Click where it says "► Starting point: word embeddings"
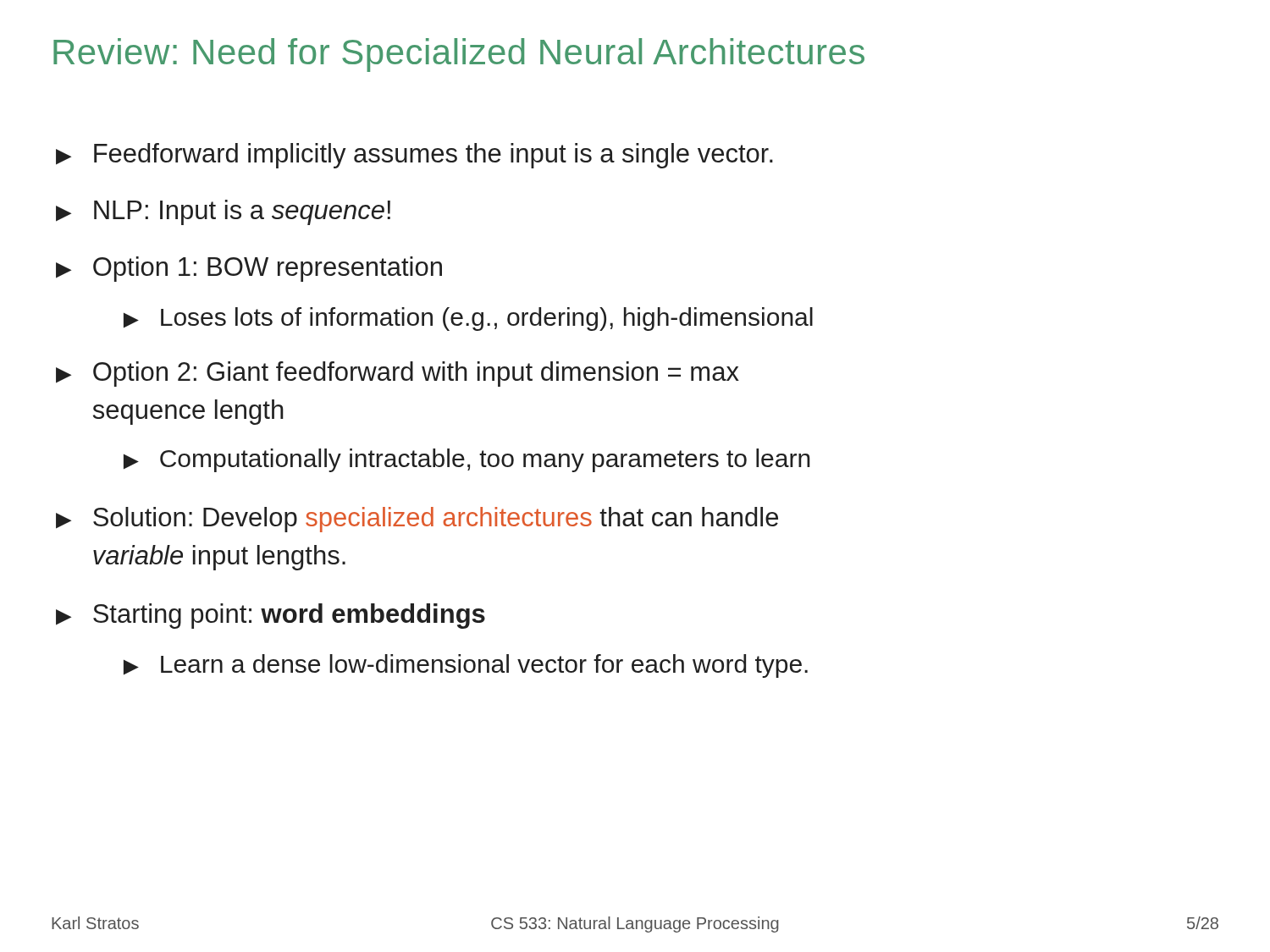1270x952 pixels. tap(268, 615)
